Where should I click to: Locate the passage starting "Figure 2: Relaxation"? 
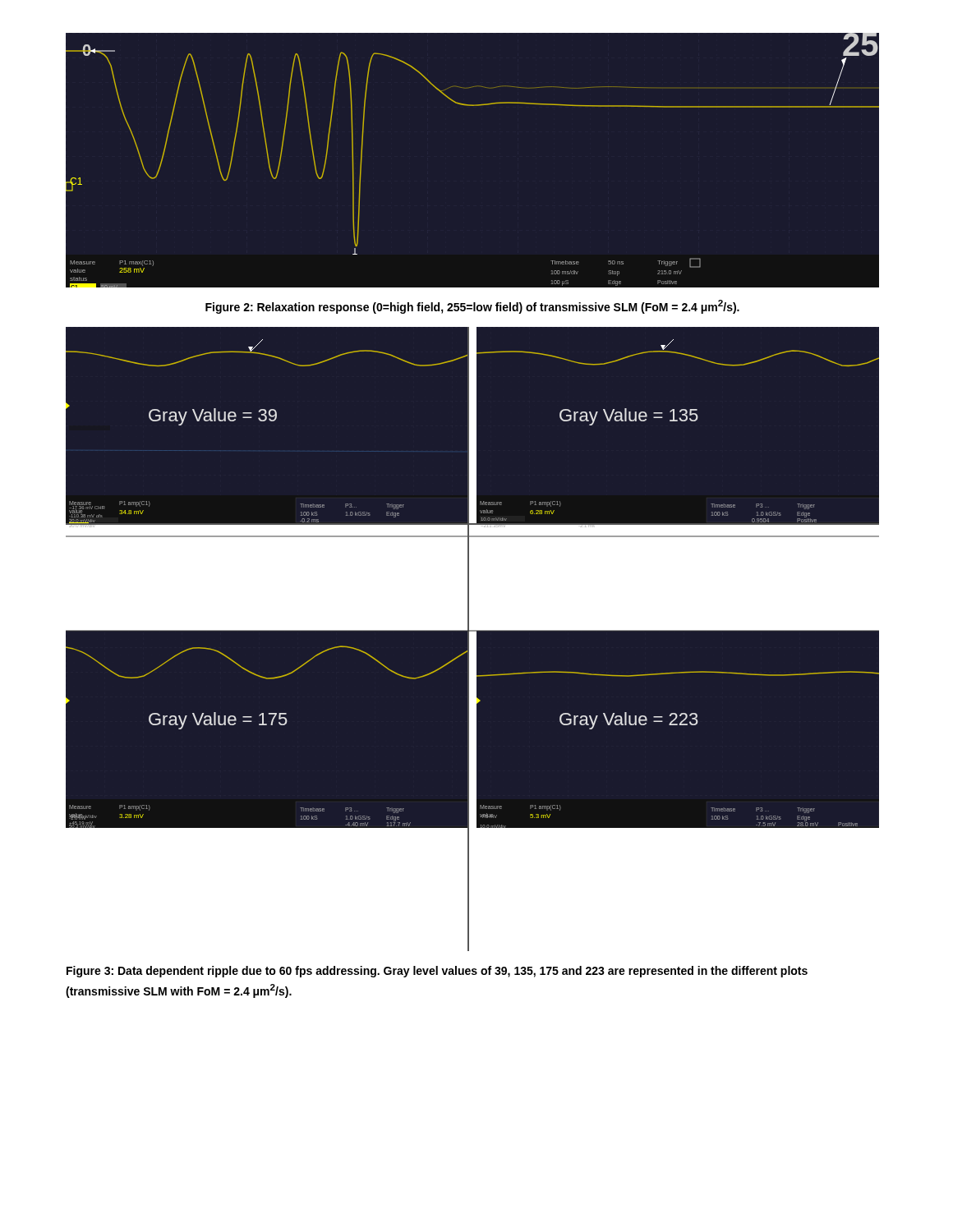(x=472, y=305)
